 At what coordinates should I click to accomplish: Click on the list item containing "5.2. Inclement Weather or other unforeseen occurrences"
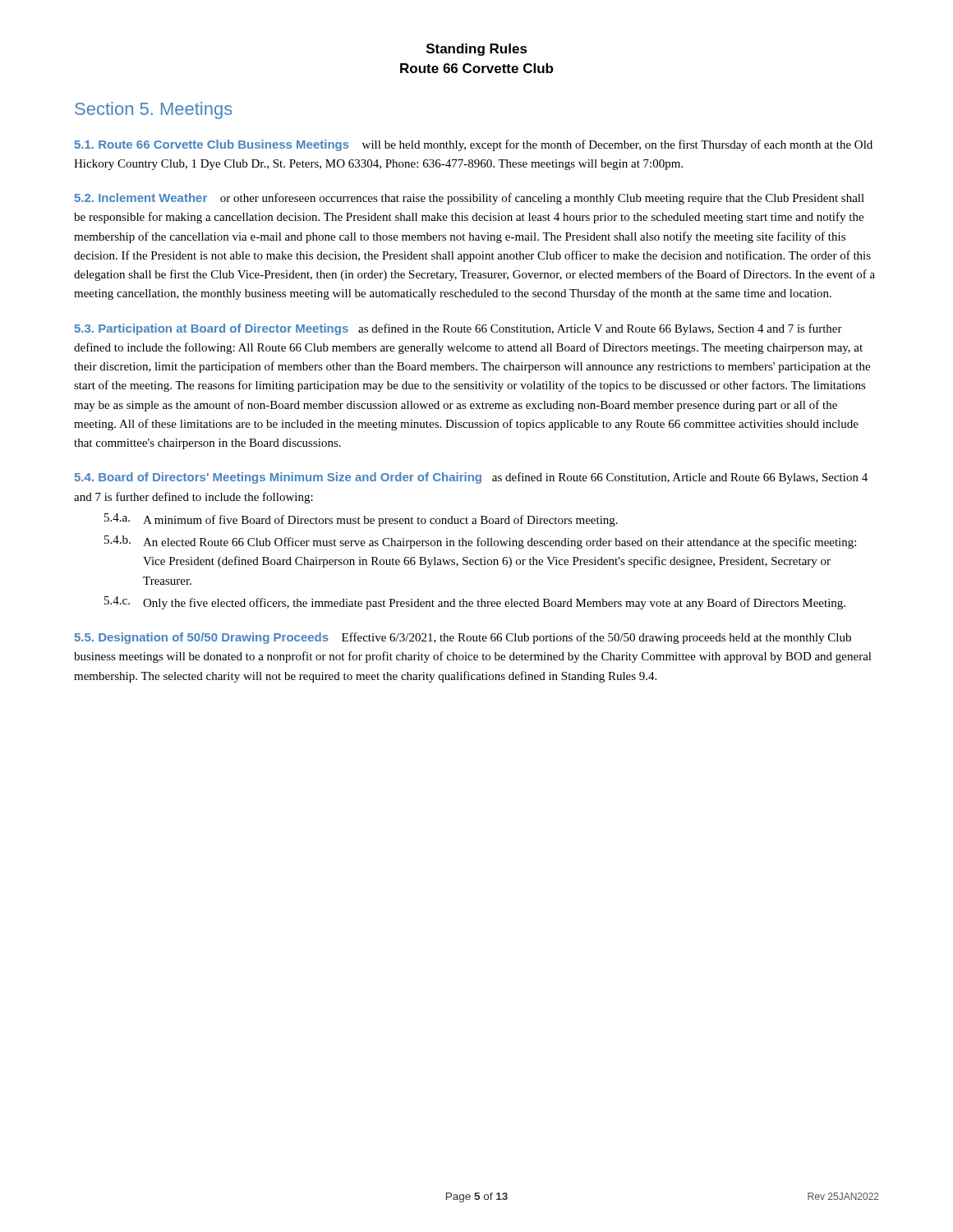(x=476, y=246)
